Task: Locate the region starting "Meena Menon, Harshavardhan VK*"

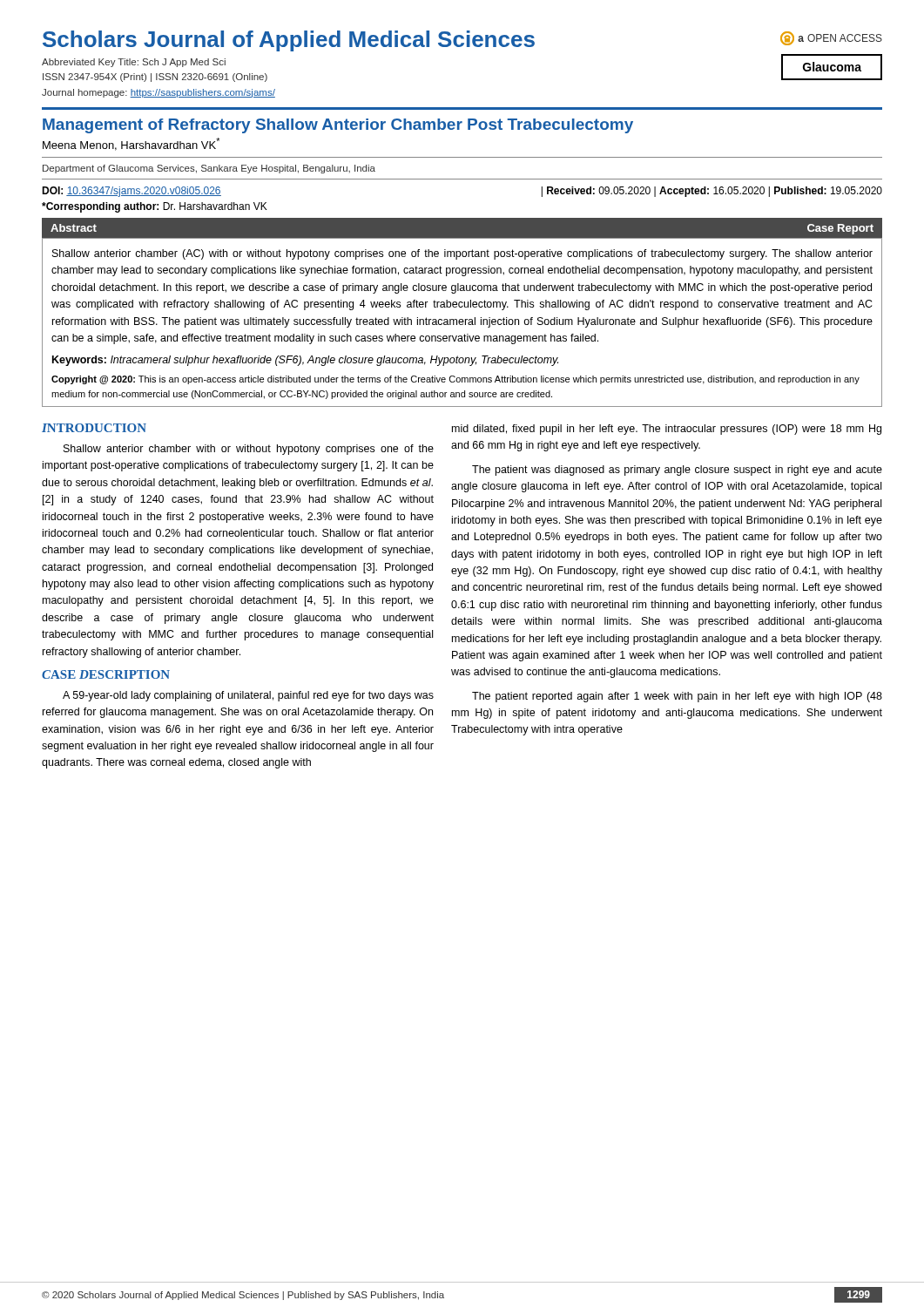Action: [131, 144]
